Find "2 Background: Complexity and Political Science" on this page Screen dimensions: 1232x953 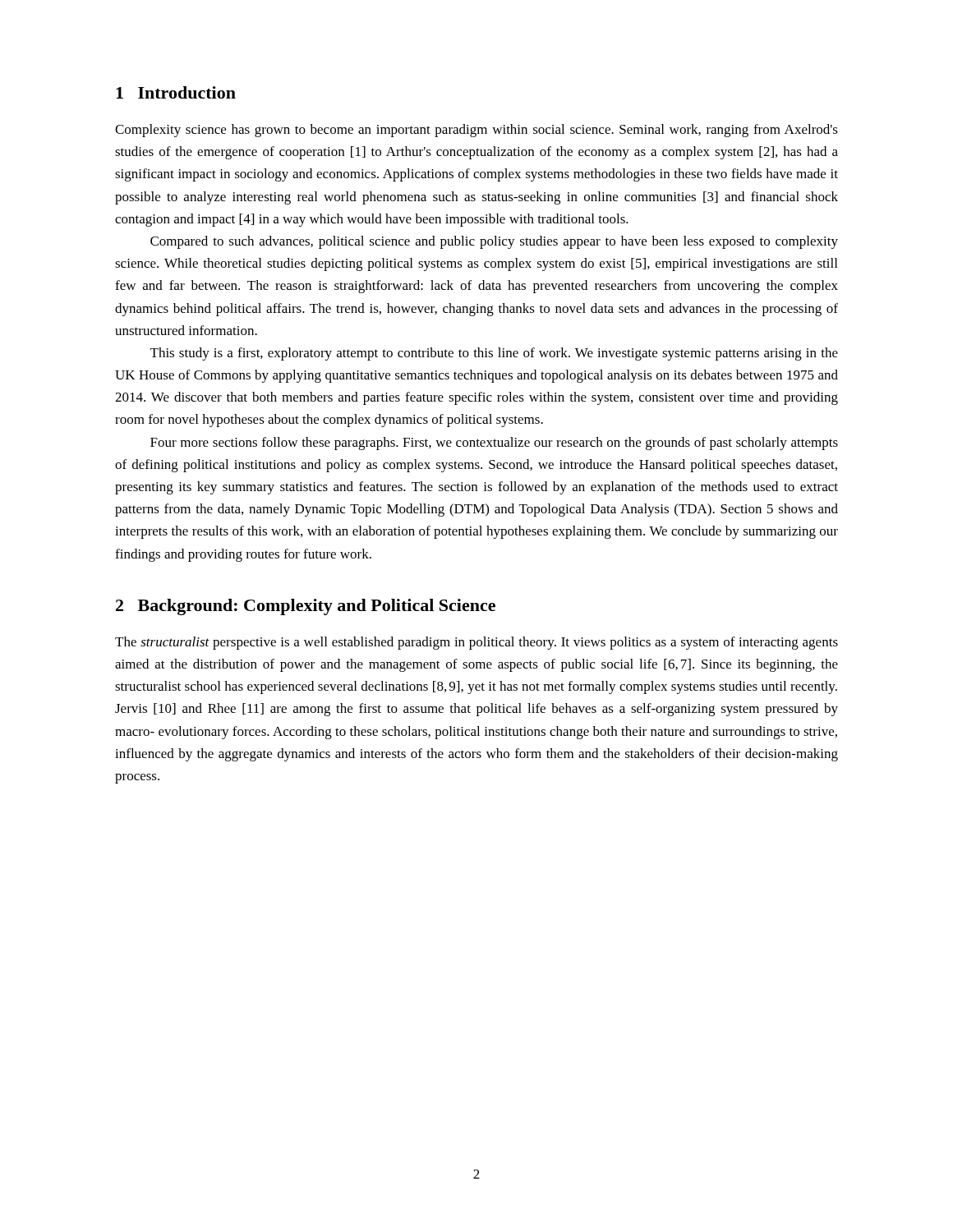point(476,605)
